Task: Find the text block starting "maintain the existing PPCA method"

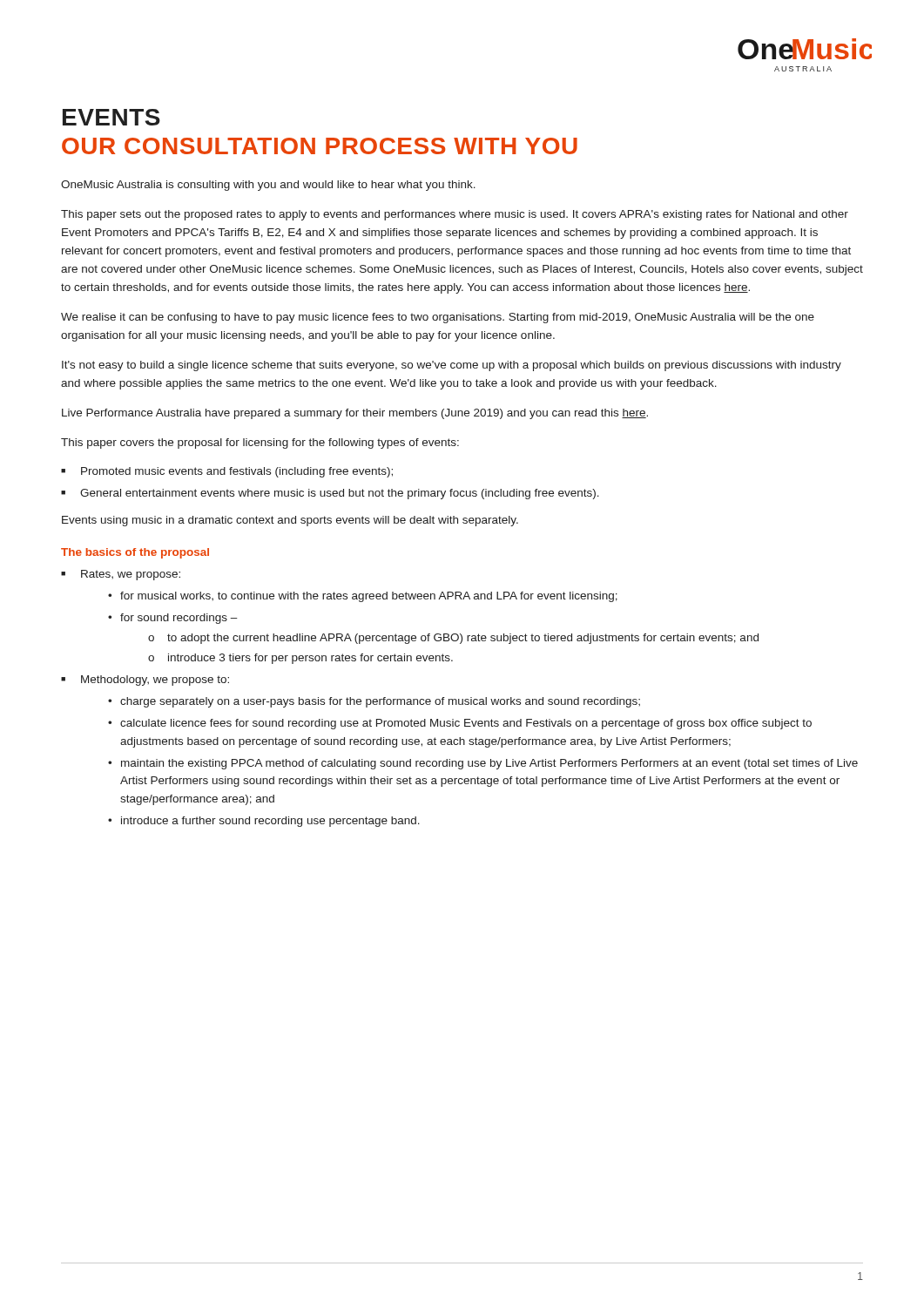Action: [489, 781]
